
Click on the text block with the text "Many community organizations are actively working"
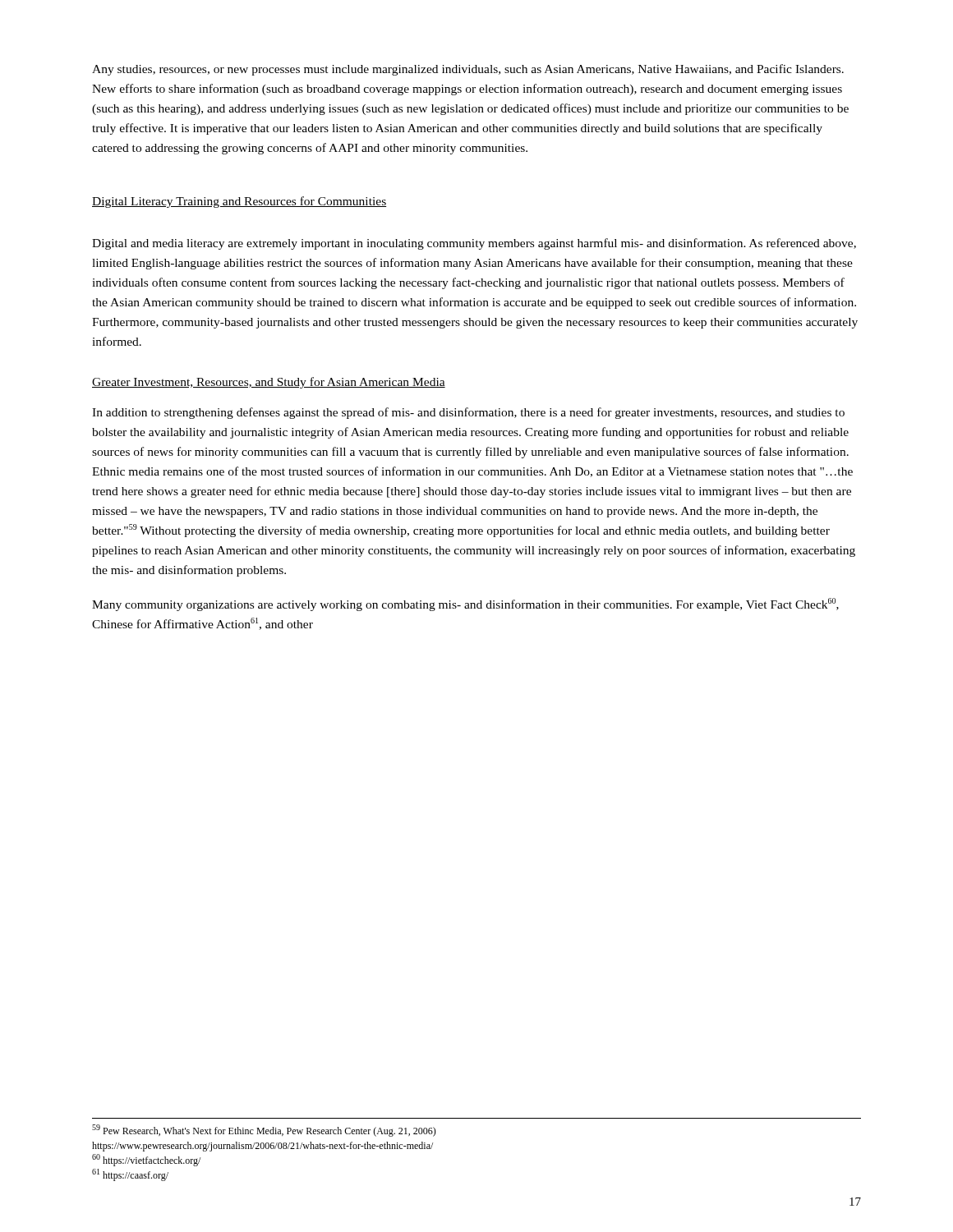coord(466,614)
